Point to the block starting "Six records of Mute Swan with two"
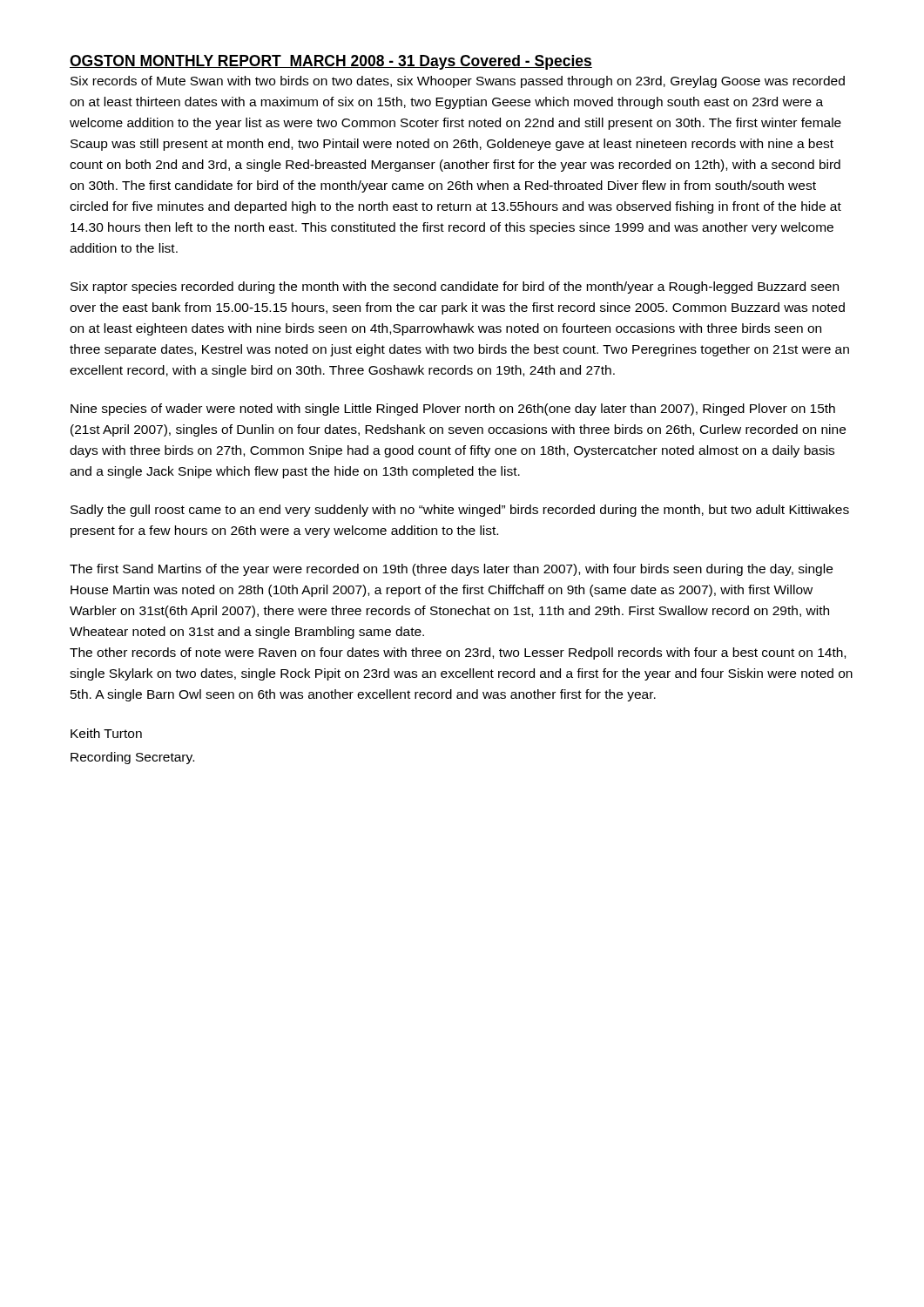This screenshot has width=924, height=1307. tap(458, 164)
